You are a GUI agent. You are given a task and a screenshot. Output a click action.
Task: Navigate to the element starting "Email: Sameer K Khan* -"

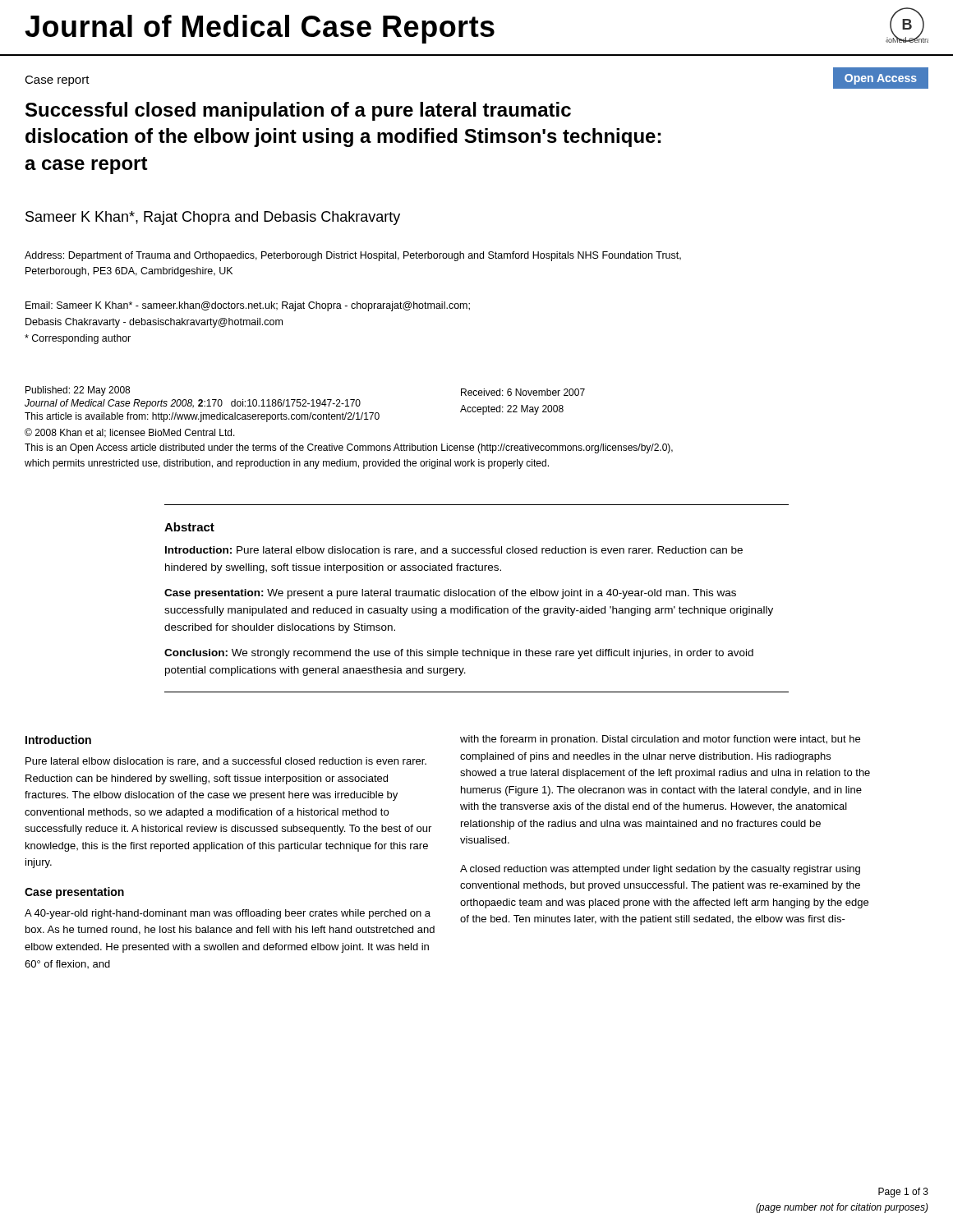[248, 322]
